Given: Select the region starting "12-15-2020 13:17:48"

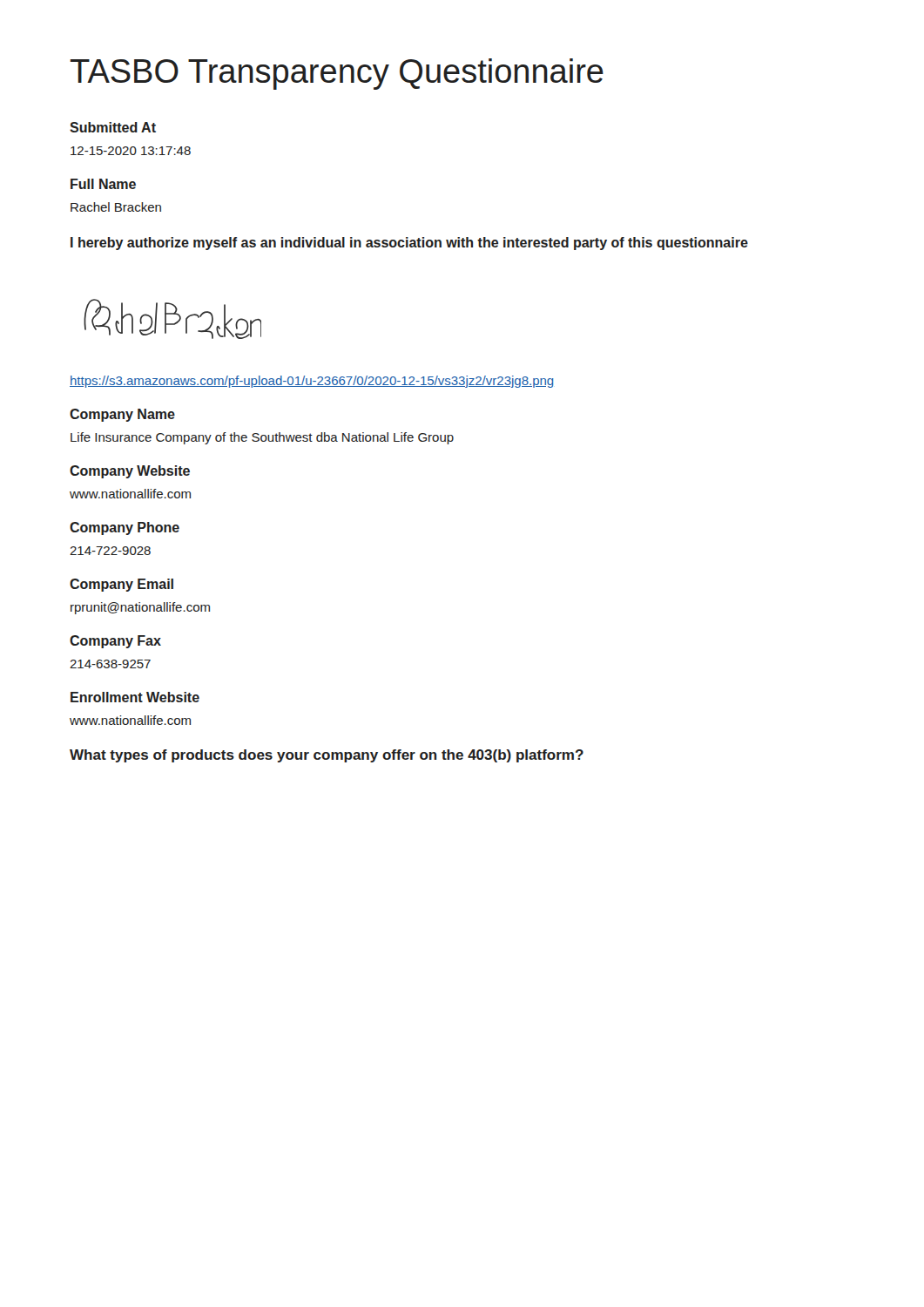Looking at the screenshot, I should tap(131, 151).
